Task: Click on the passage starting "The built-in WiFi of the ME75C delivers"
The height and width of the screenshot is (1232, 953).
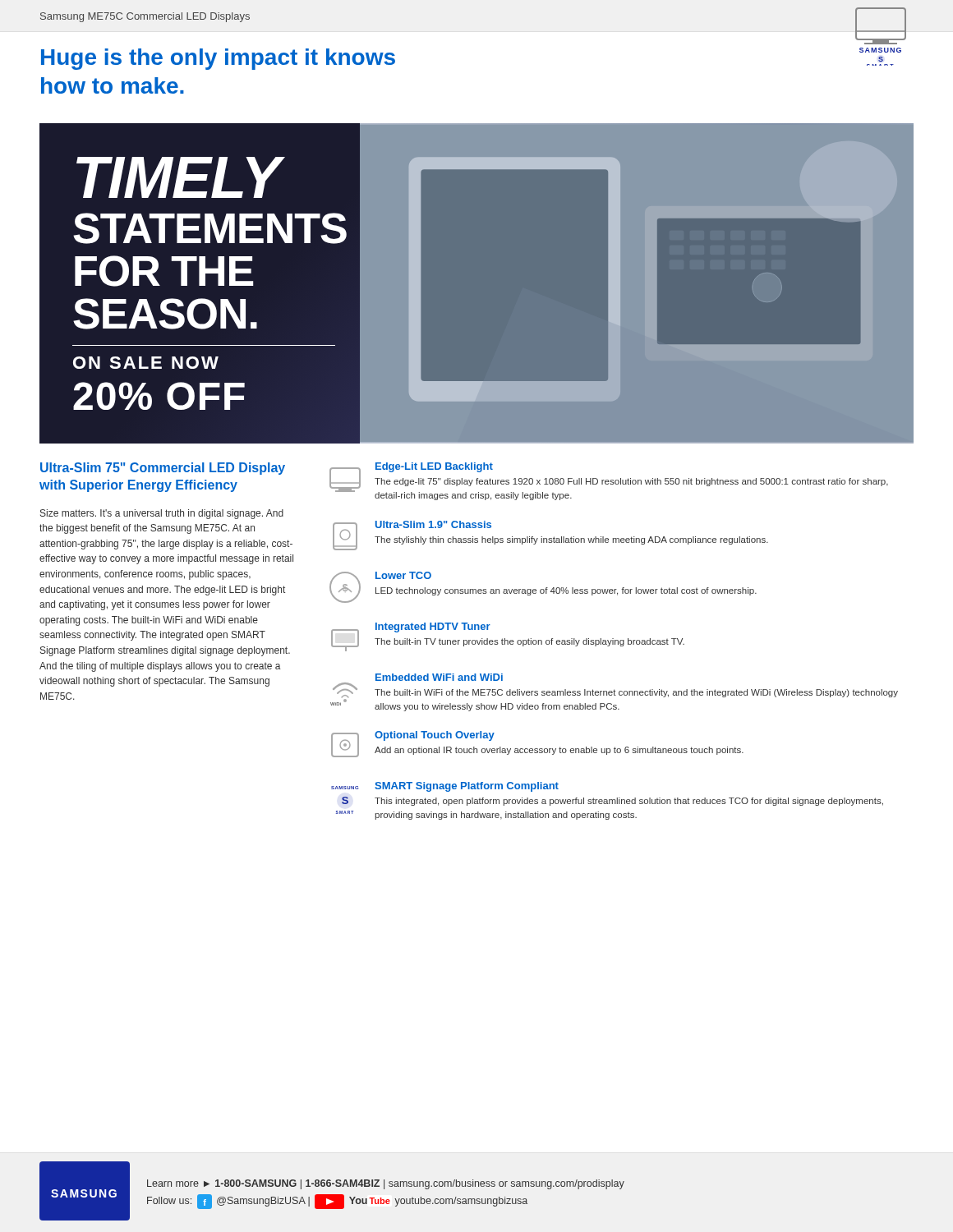Action: (x=636, y=699)
